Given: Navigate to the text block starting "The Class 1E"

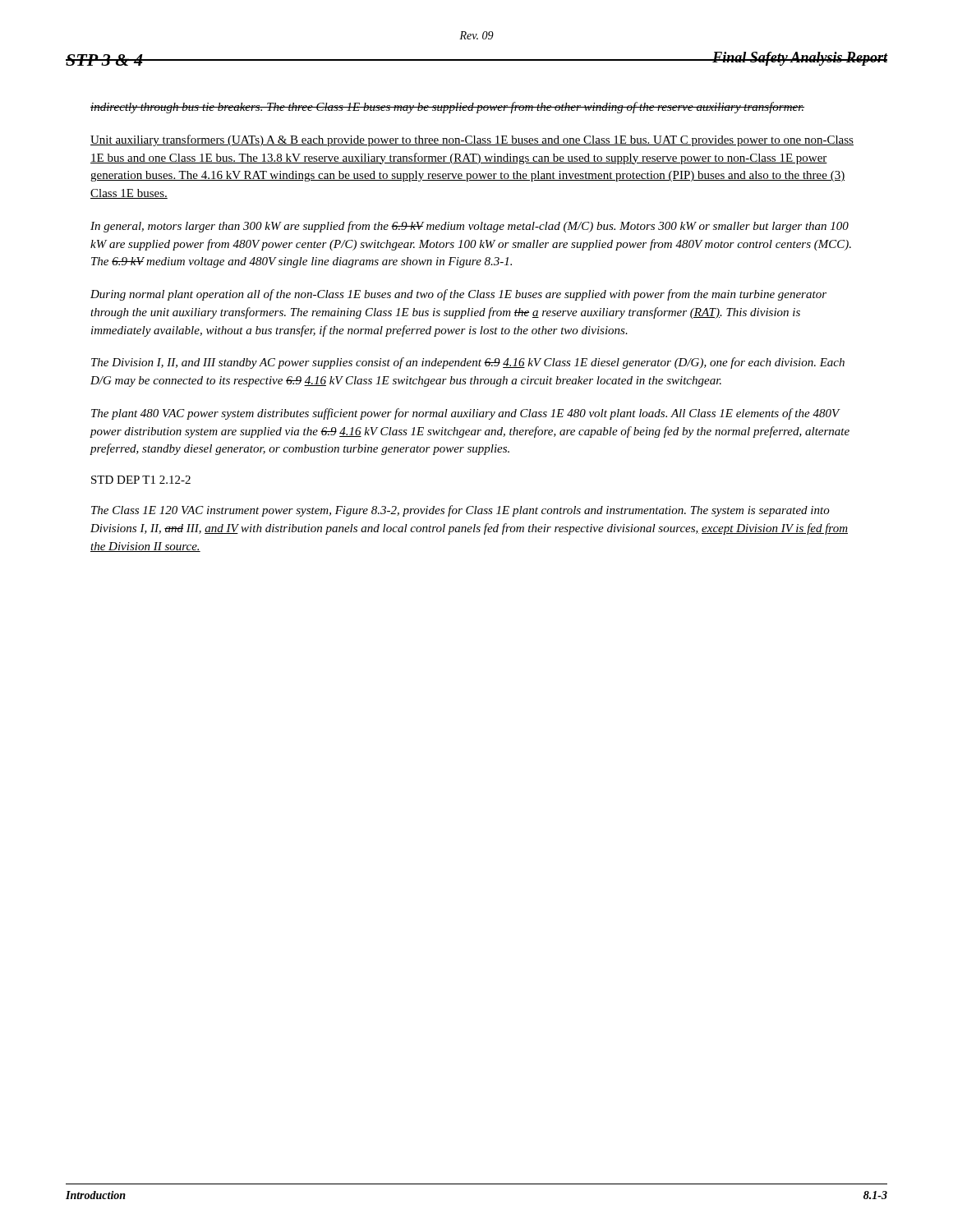Looking at the screenshot, I should (x=469, y=528).
